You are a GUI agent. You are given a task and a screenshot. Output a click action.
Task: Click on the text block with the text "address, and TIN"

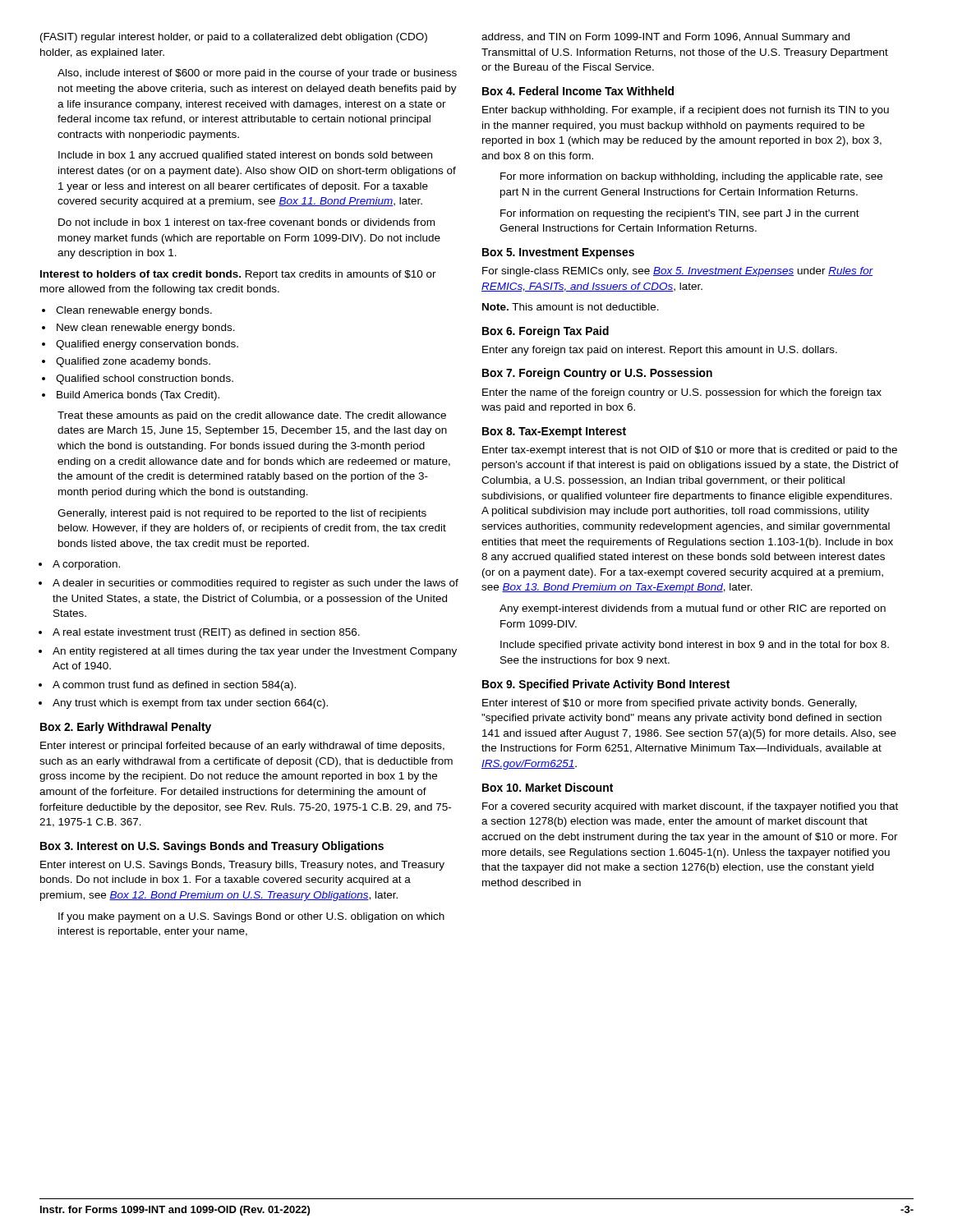coord(691,52)
